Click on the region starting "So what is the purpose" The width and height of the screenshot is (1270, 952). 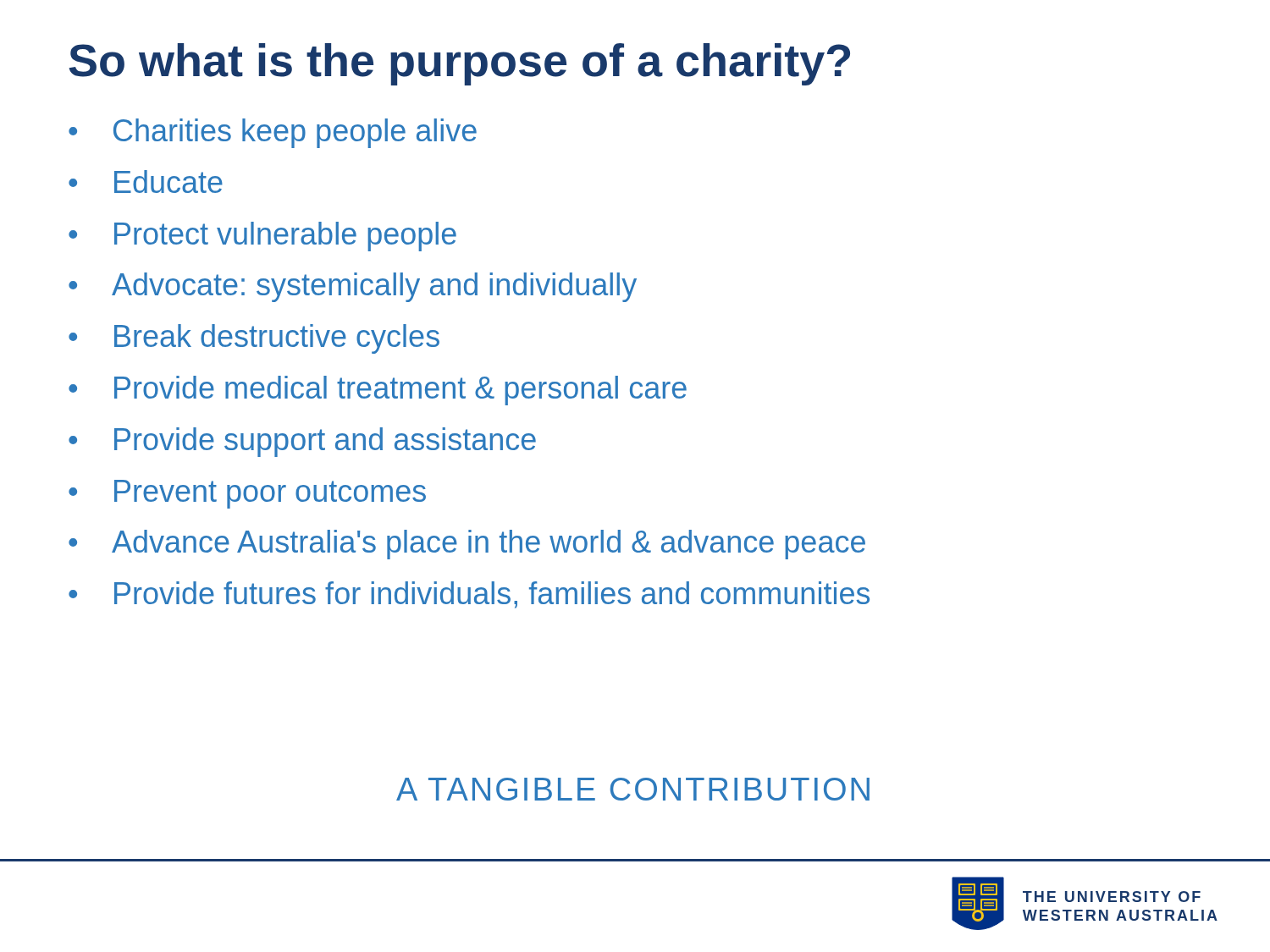(x=460, y=60)
